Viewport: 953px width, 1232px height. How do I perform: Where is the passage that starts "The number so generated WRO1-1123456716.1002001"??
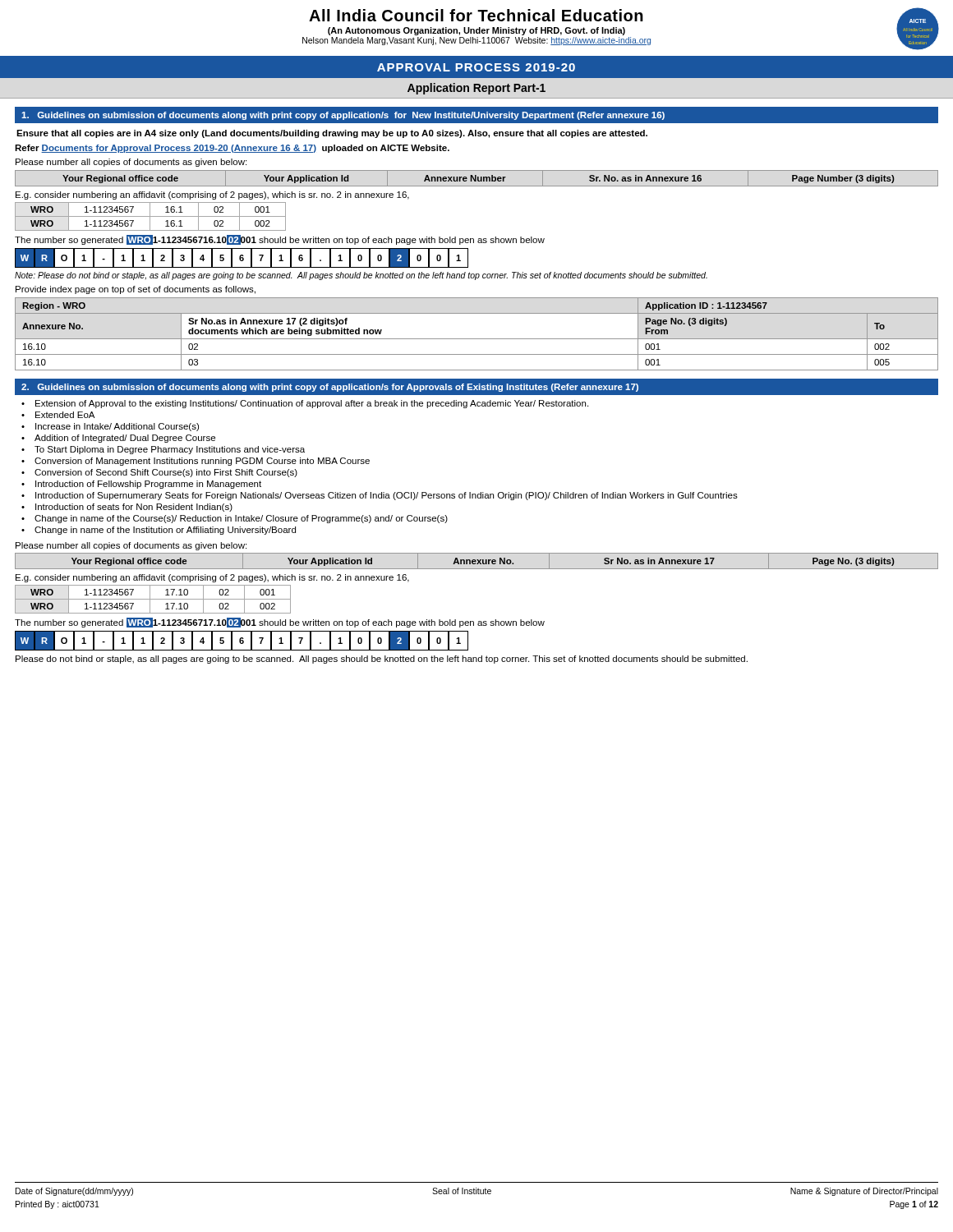tap(280, 240)
